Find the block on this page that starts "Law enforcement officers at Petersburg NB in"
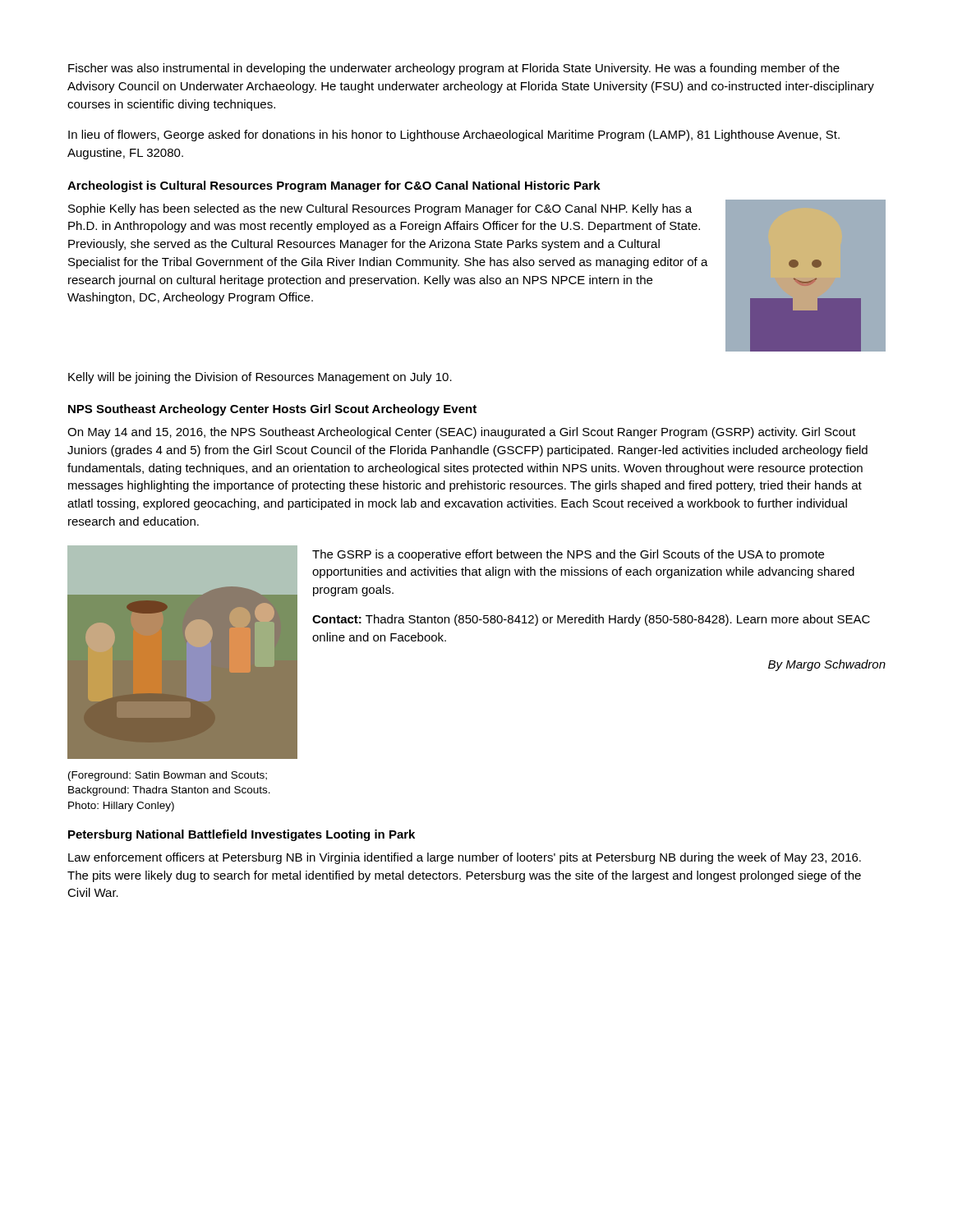 tap(465, 875)
